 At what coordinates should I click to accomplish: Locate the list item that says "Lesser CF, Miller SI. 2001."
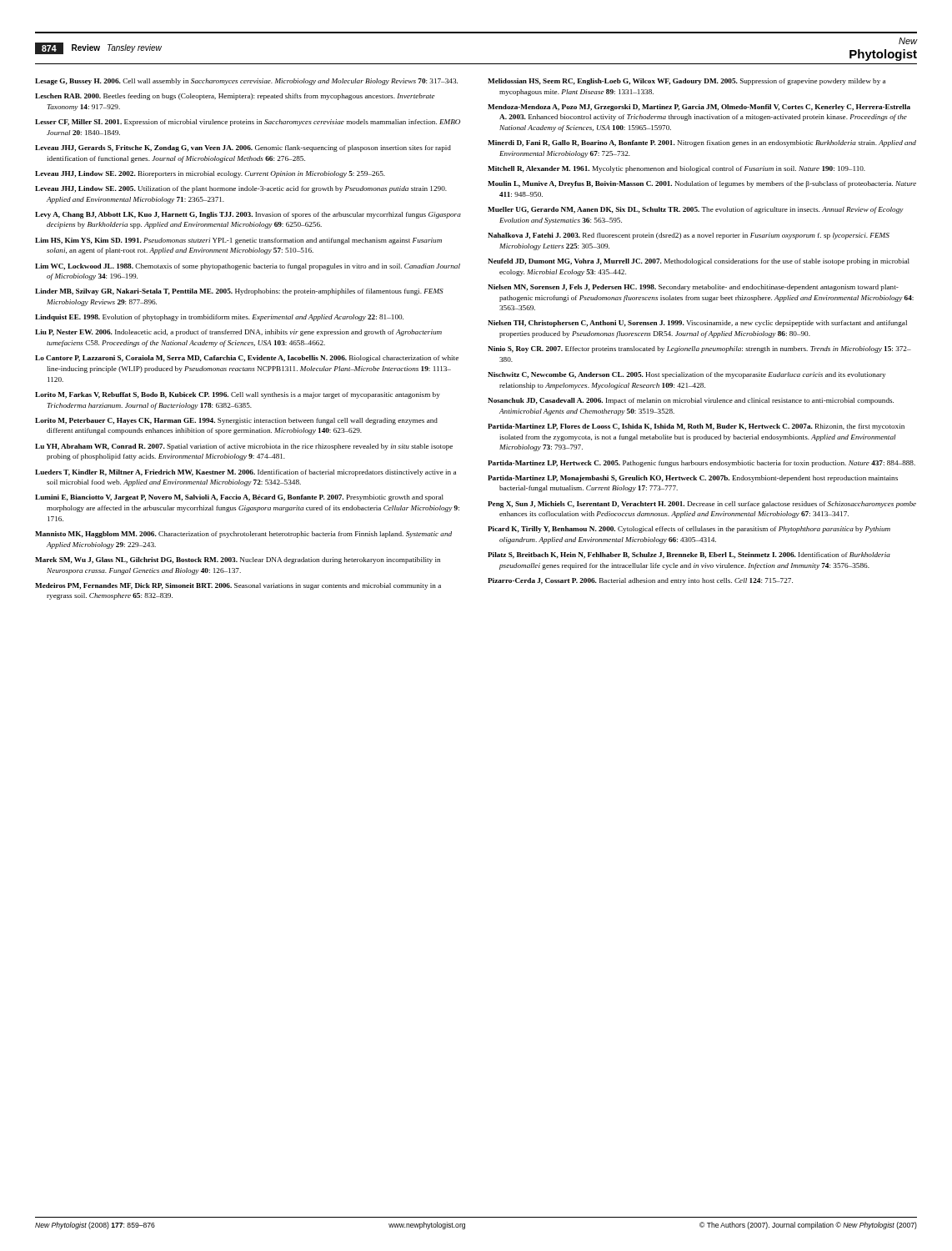248,127
